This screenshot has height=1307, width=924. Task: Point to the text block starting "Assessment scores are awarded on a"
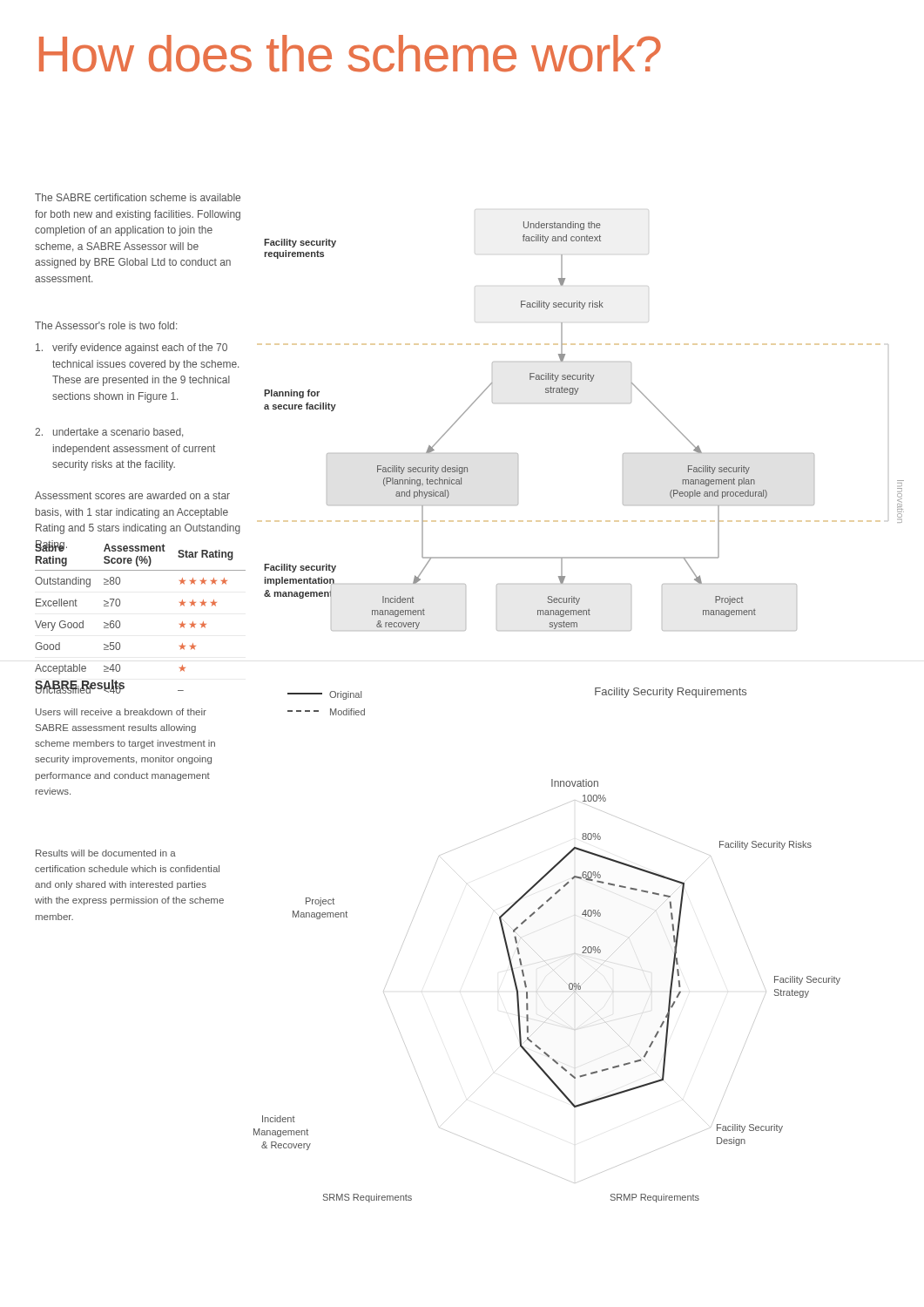138,520
